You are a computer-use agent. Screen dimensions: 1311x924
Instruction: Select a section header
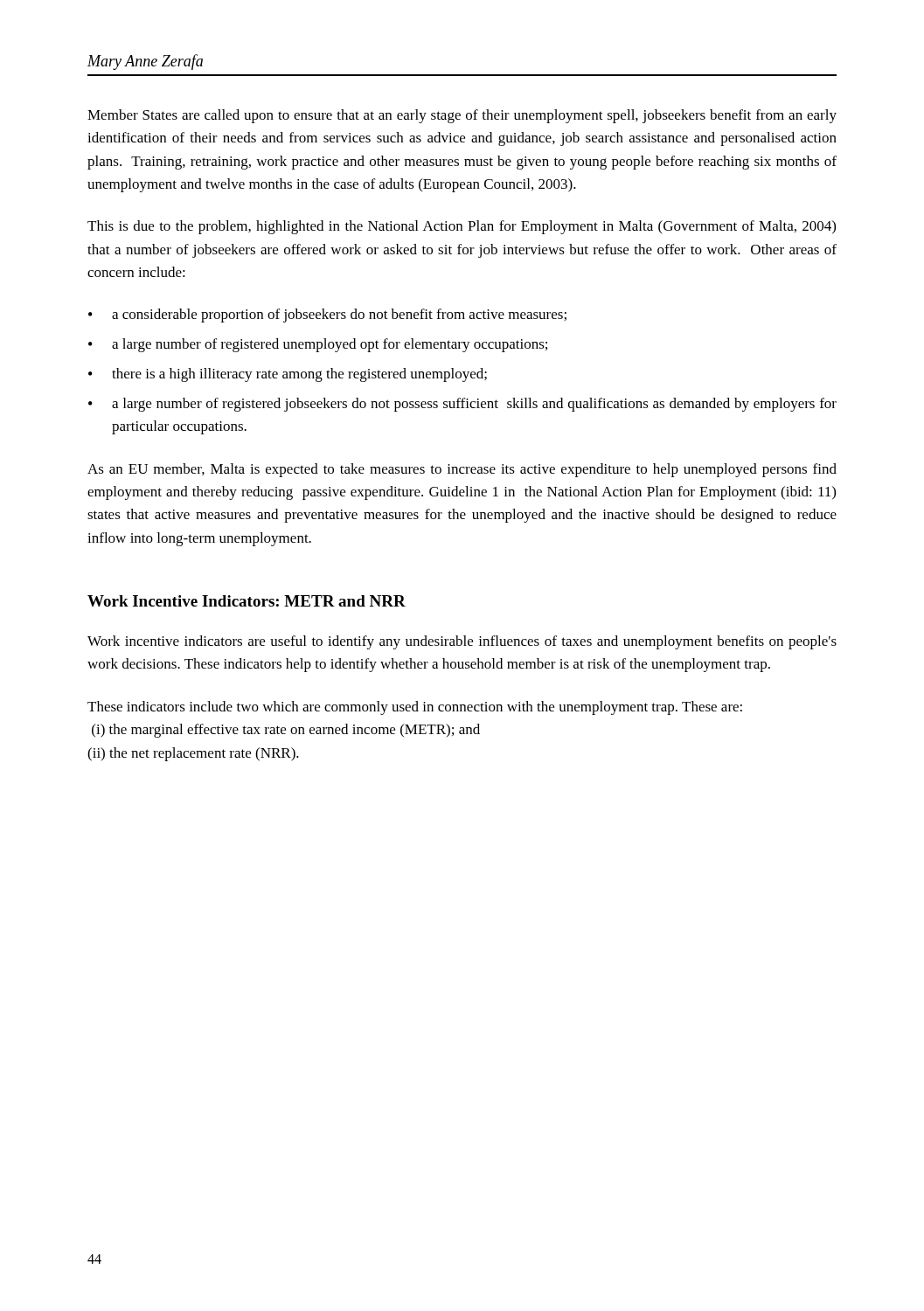[x=246, y=601]
